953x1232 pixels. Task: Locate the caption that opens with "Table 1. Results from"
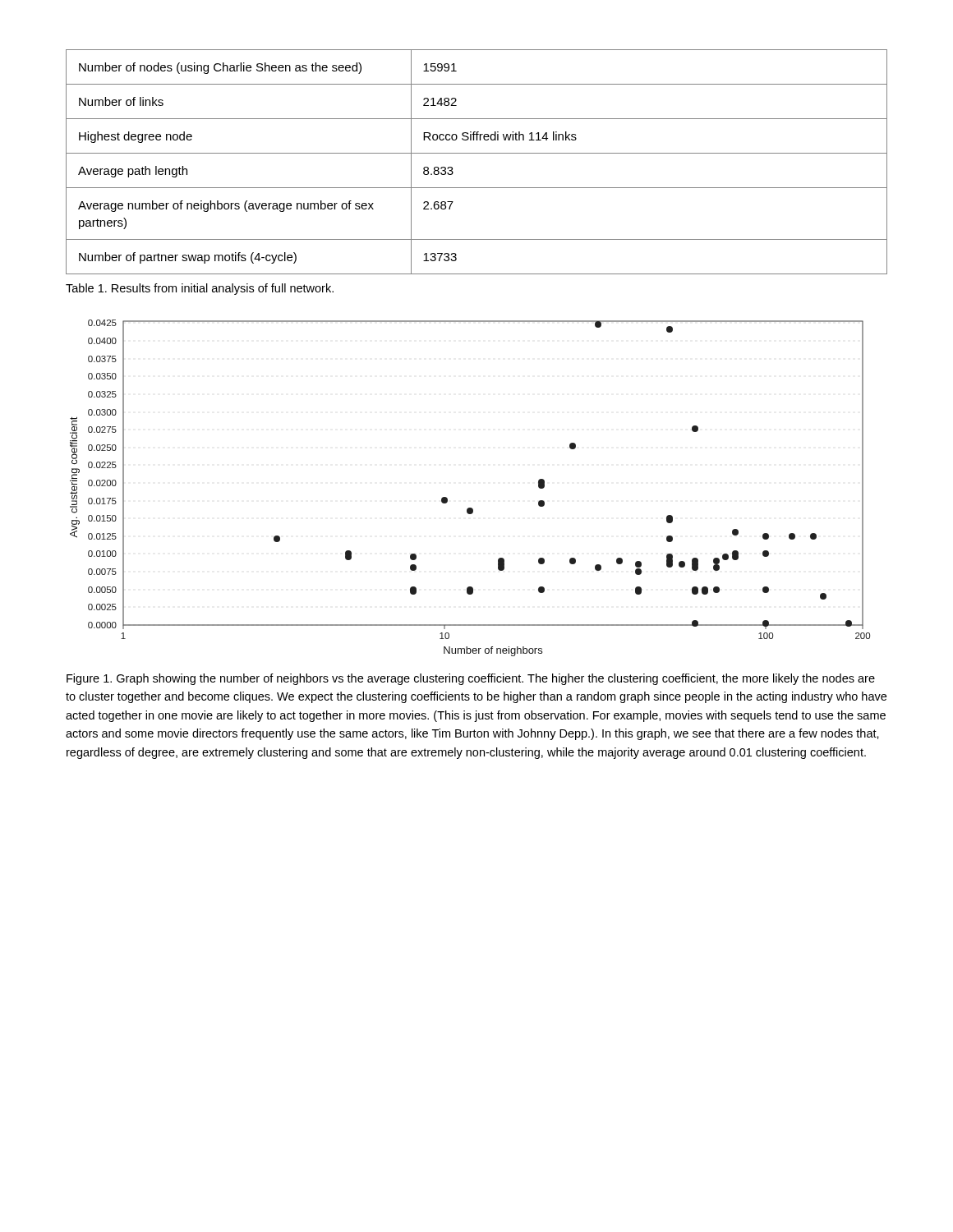[x=200, y=288]
